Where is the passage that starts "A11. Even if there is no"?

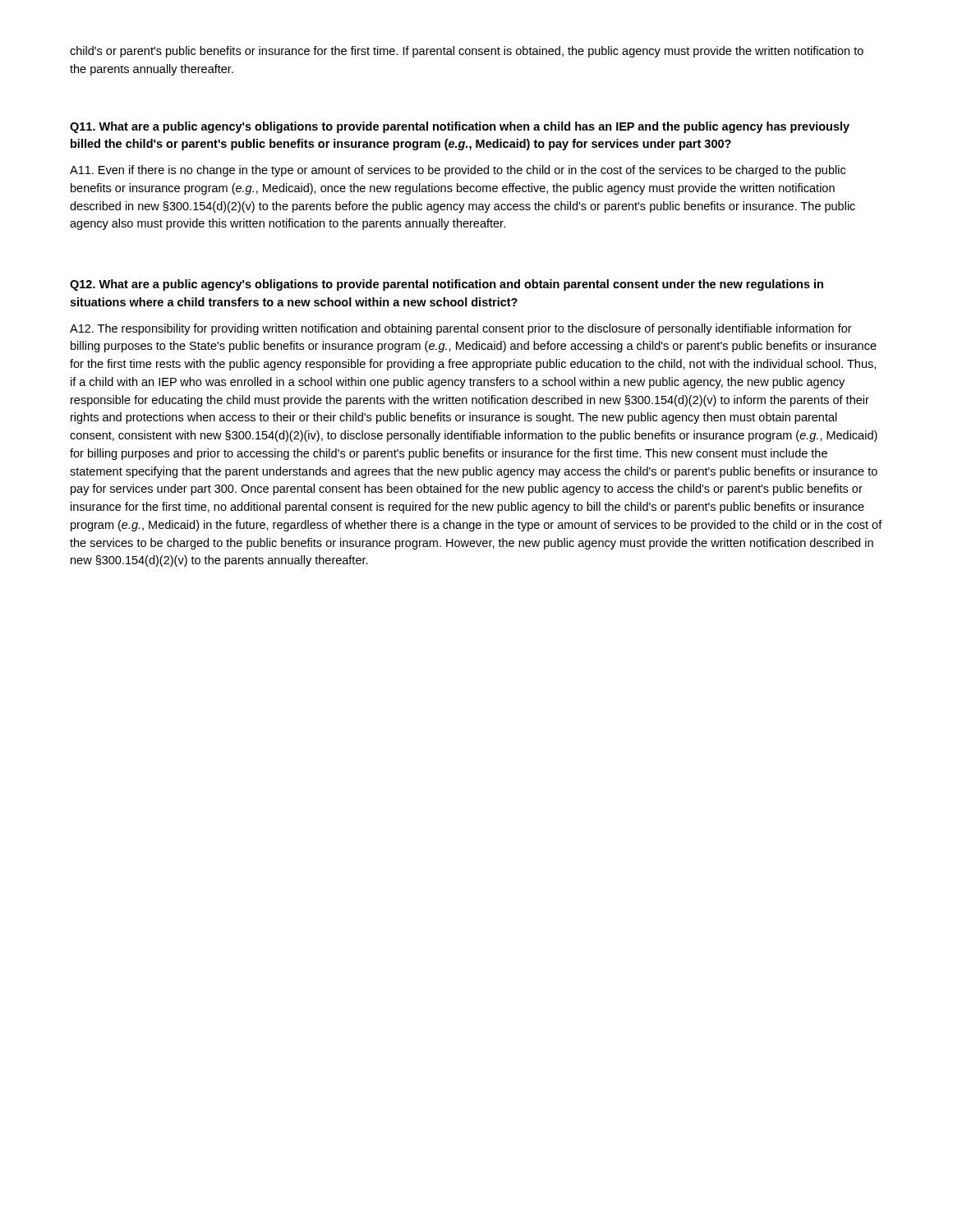(x=463, y=197)
